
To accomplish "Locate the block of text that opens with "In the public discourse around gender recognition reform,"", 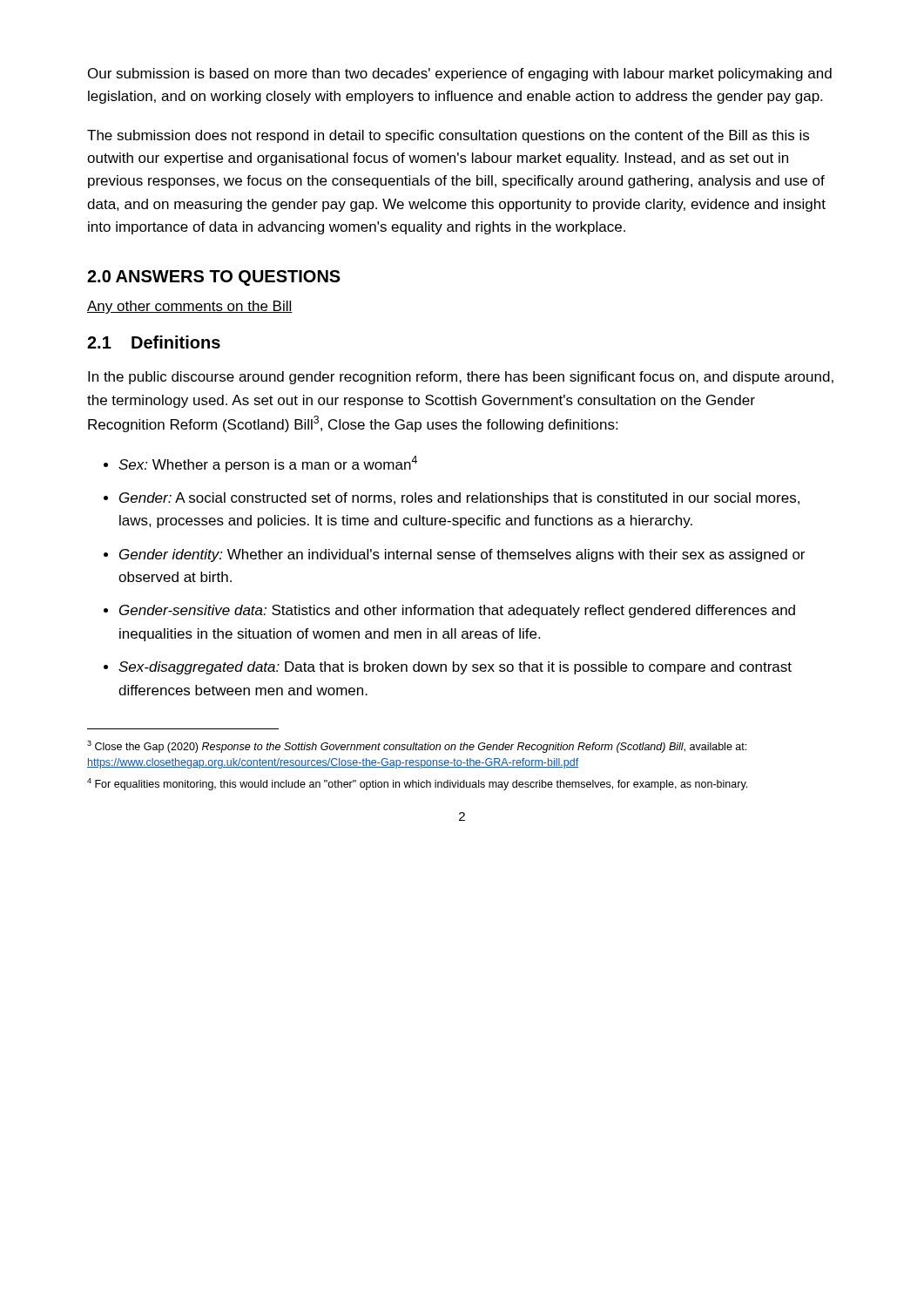I will tap(461, 401).
